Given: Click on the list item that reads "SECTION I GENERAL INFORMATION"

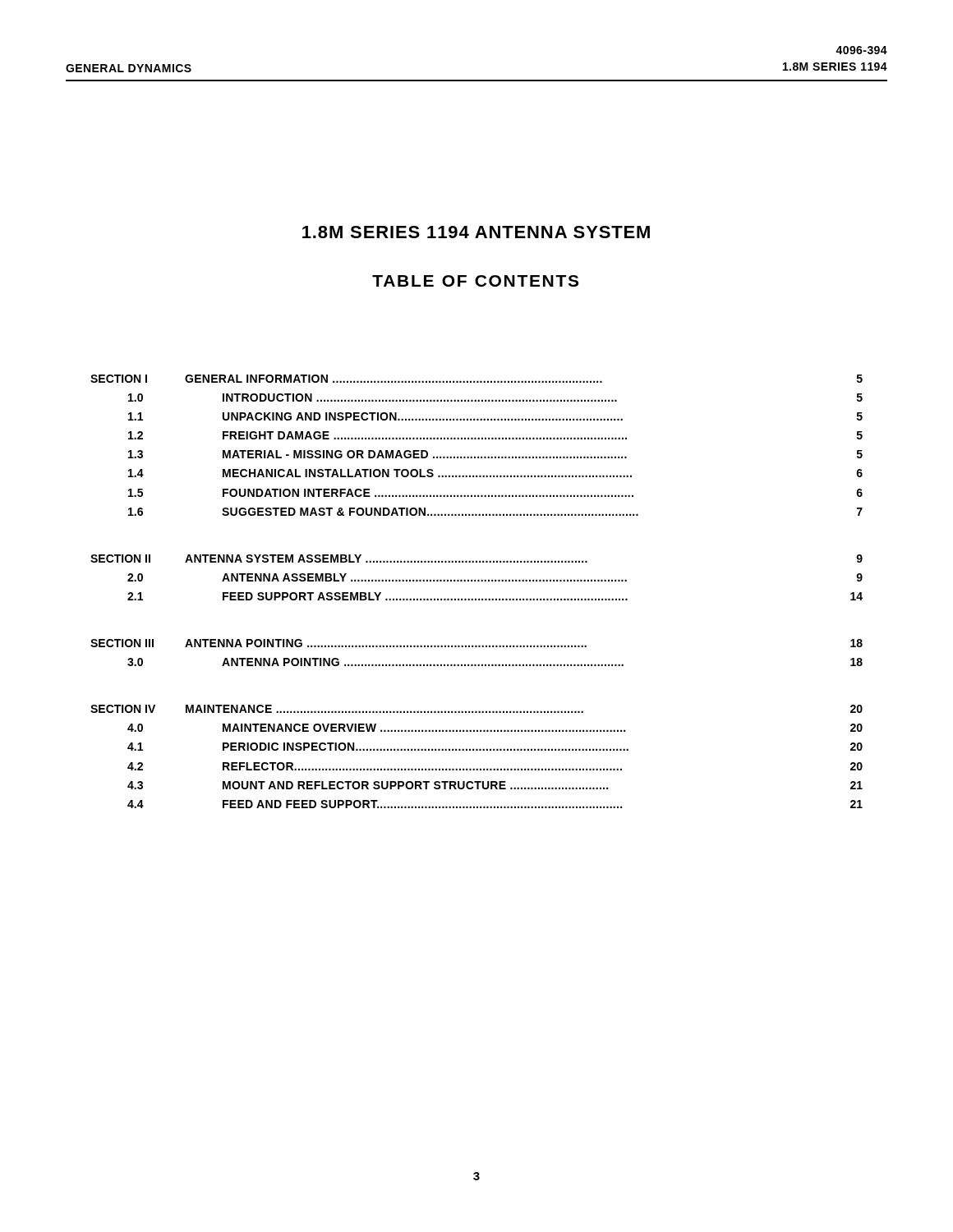Looking at the screenshot, I should 476,379.
